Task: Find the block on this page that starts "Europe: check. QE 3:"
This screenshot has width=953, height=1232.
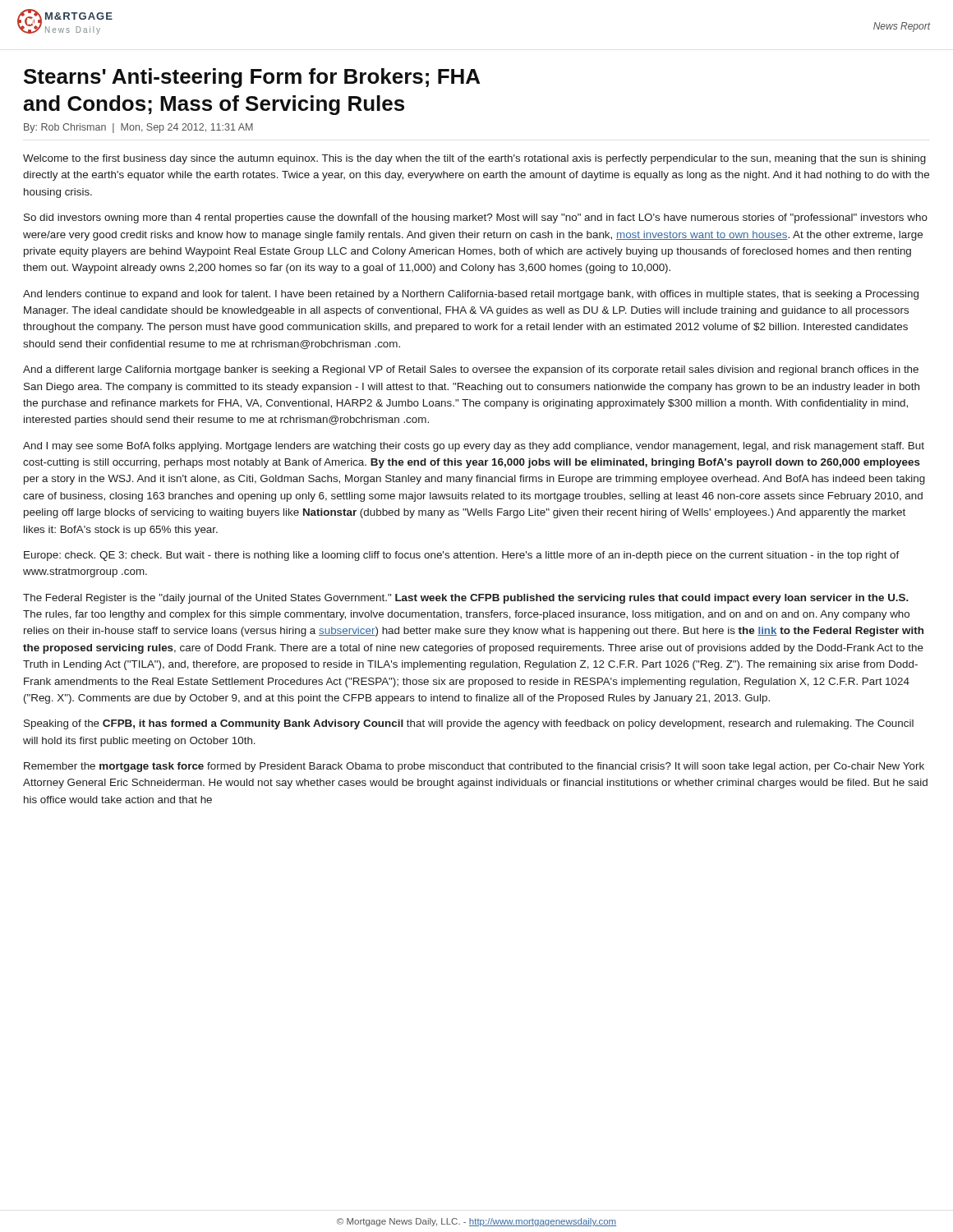Action: click(x=461, y=563)
